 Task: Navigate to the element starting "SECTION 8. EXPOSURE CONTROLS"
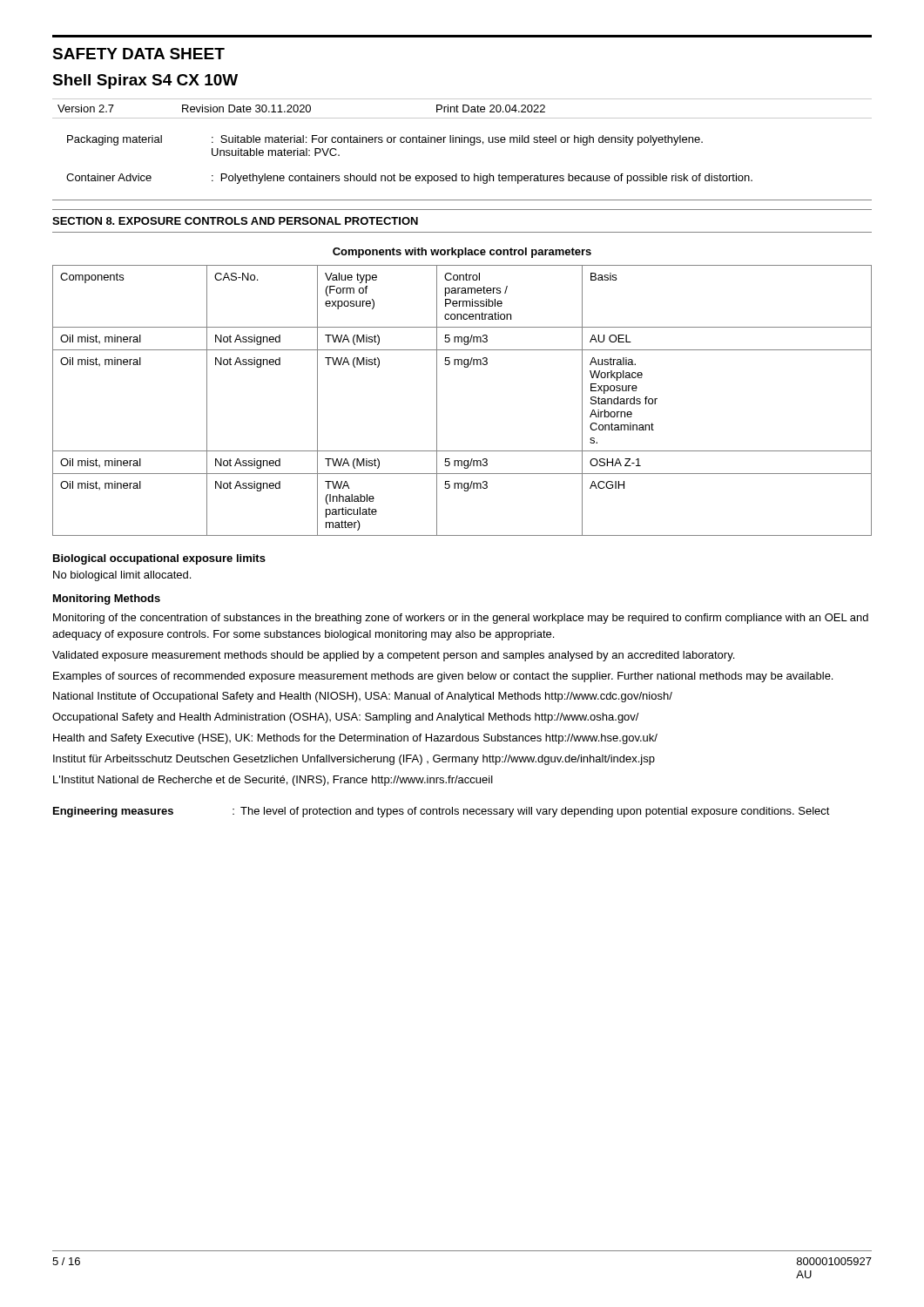235,221
